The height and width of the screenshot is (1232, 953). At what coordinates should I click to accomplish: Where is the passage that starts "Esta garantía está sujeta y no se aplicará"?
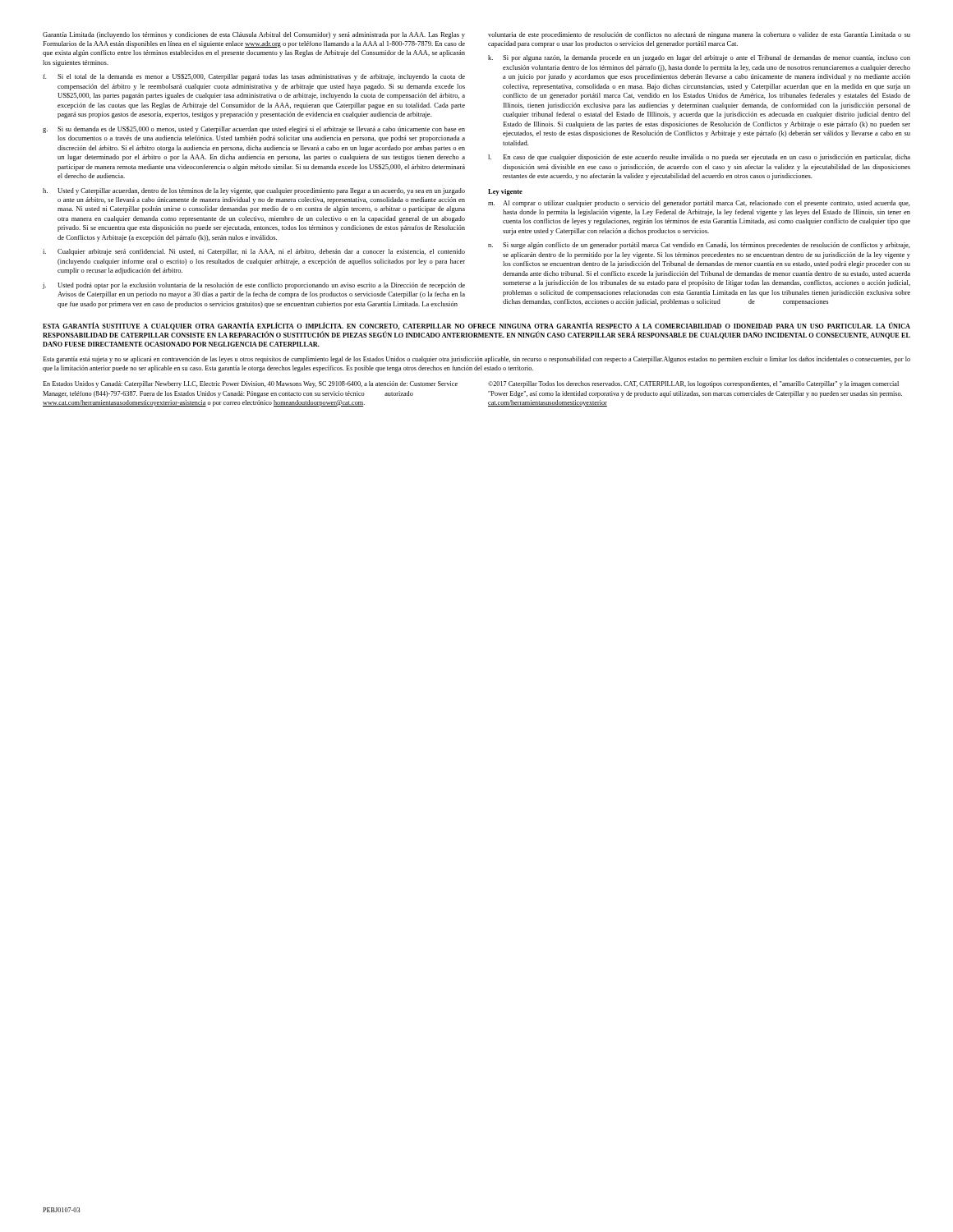476,364
